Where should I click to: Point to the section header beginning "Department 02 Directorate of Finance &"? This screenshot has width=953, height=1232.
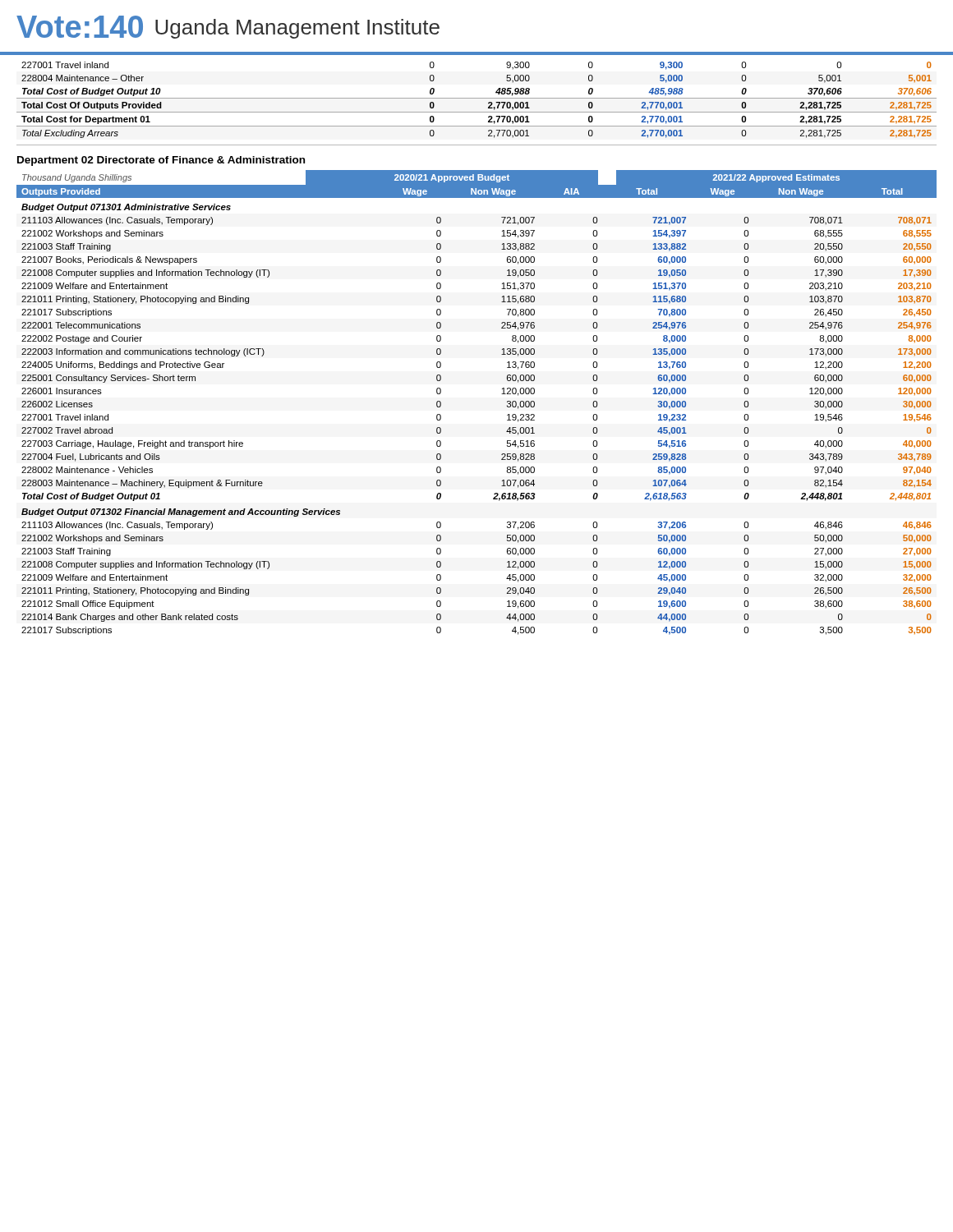click(x=161, y=160)
